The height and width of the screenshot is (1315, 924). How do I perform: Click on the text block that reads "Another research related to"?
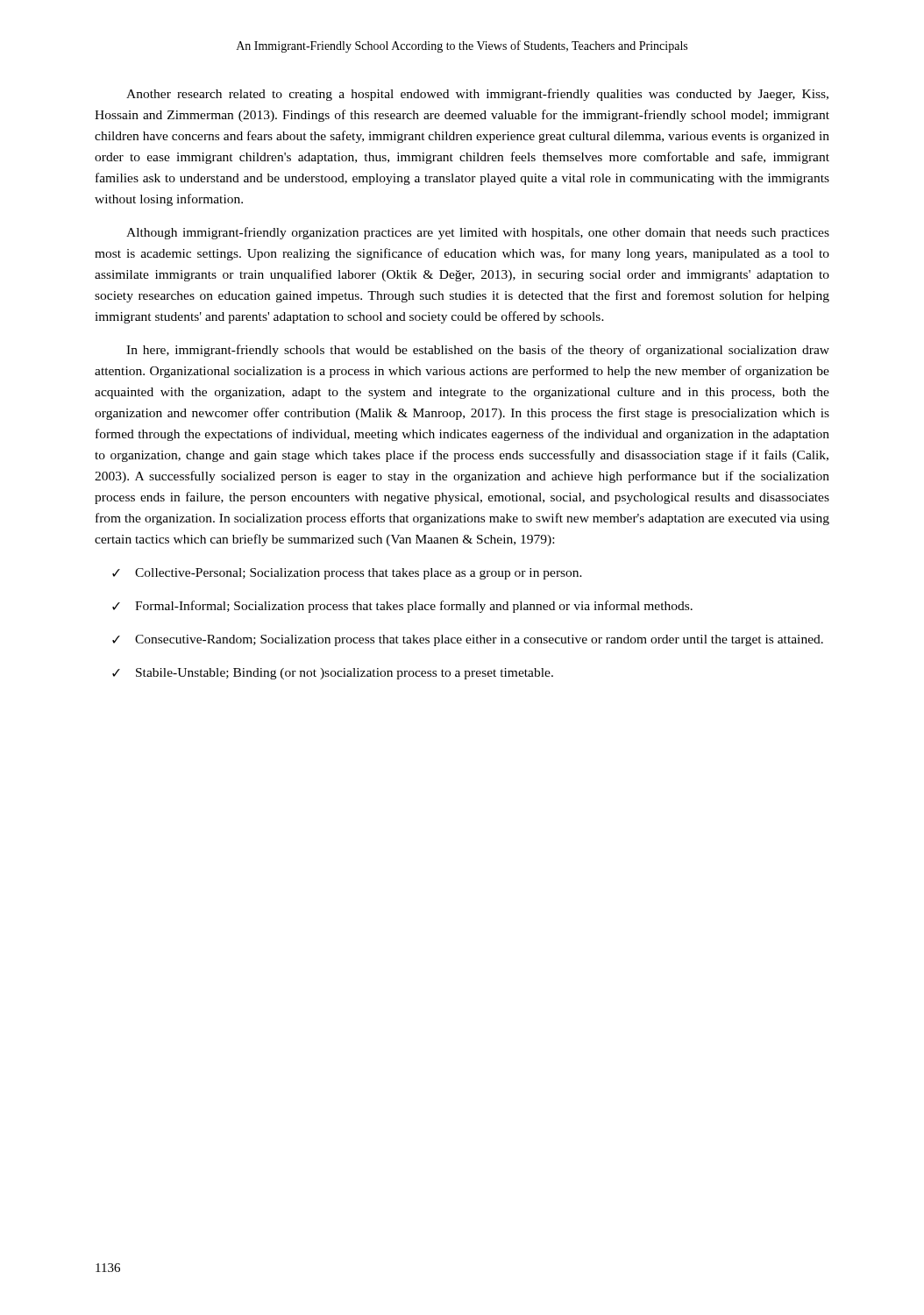462,146
